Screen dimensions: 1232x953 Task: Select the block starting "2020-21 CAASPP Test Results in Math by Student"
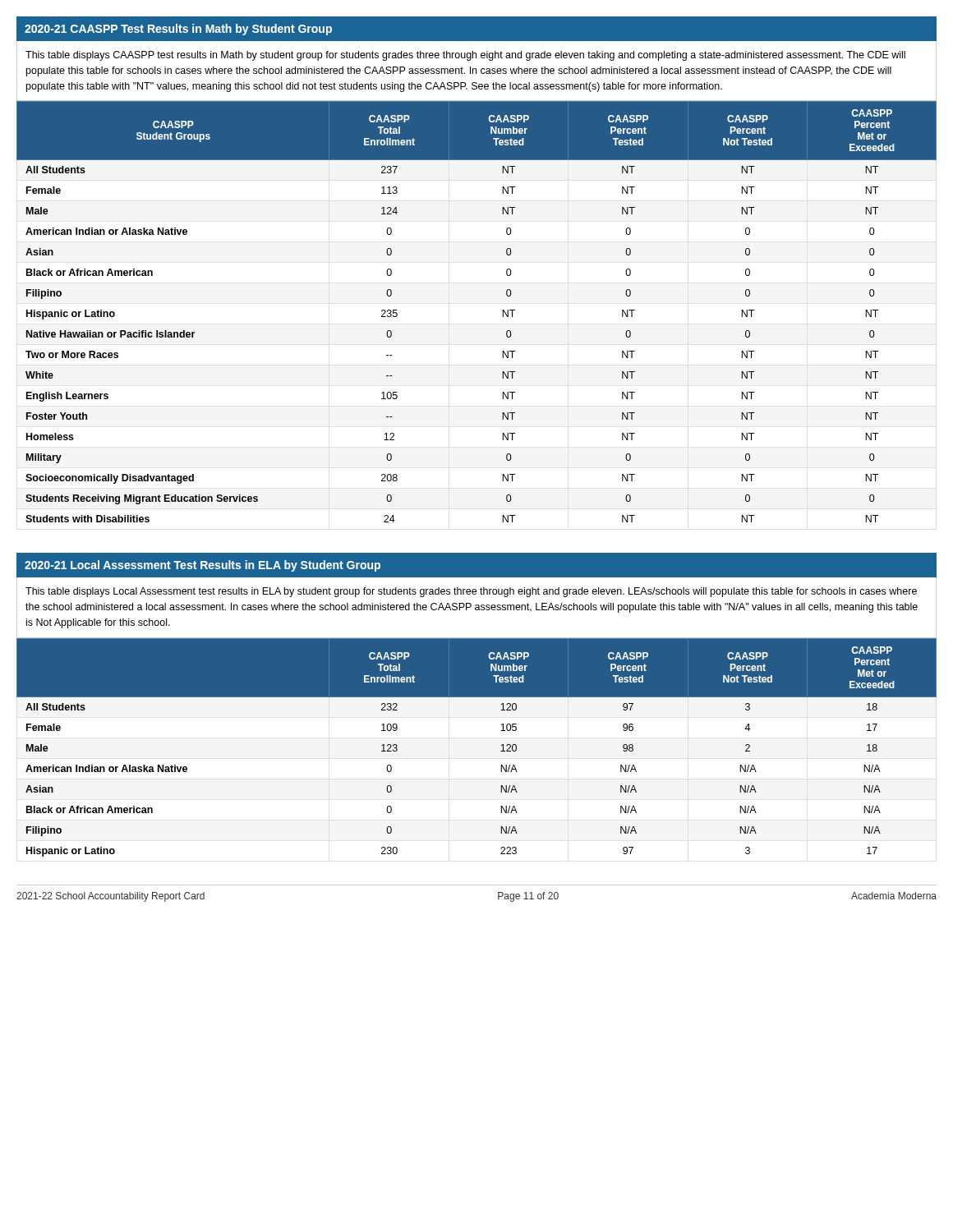point(178,29)
